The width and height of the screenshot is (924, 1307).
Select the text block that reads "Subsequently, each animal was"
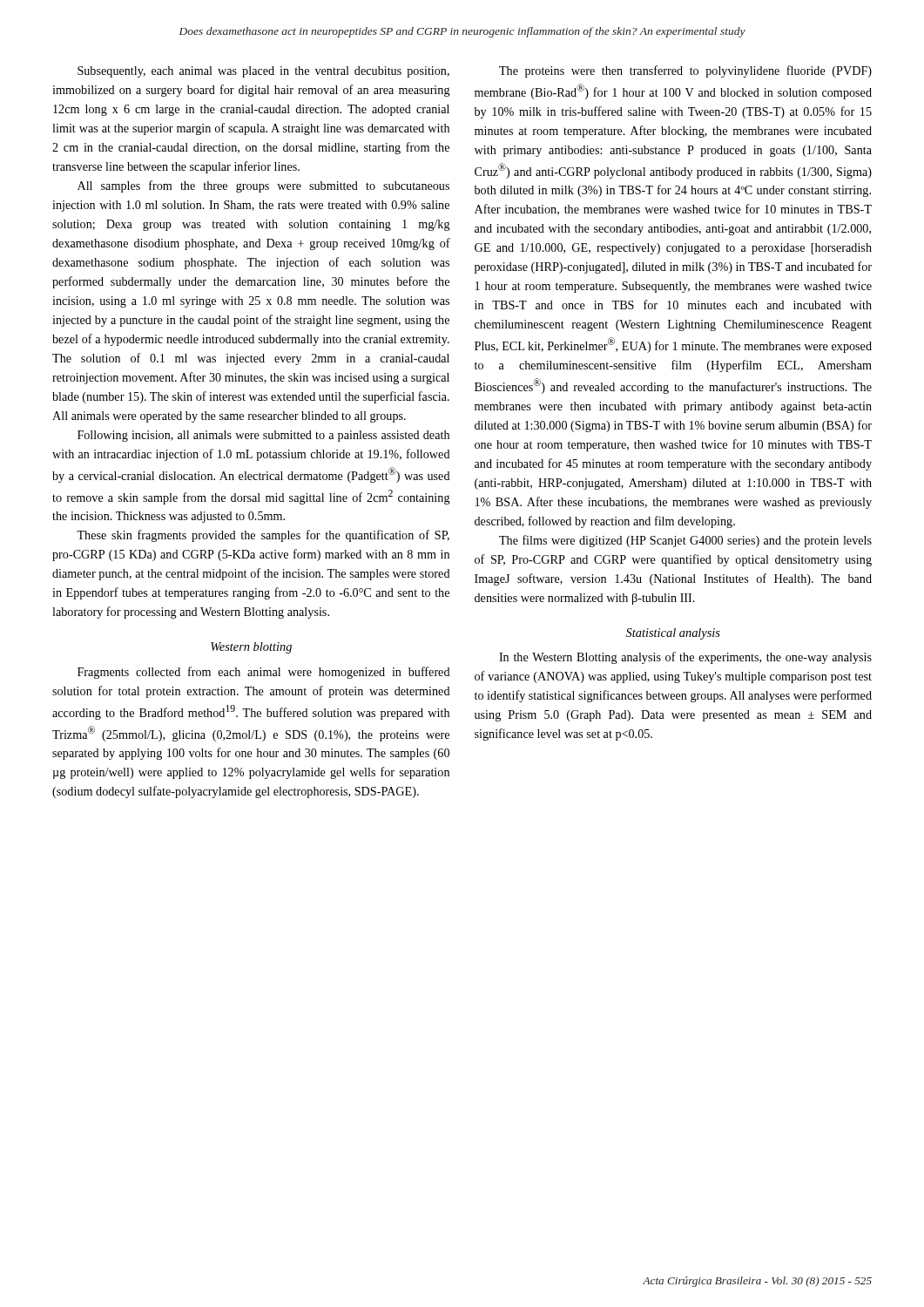(251, 119)
